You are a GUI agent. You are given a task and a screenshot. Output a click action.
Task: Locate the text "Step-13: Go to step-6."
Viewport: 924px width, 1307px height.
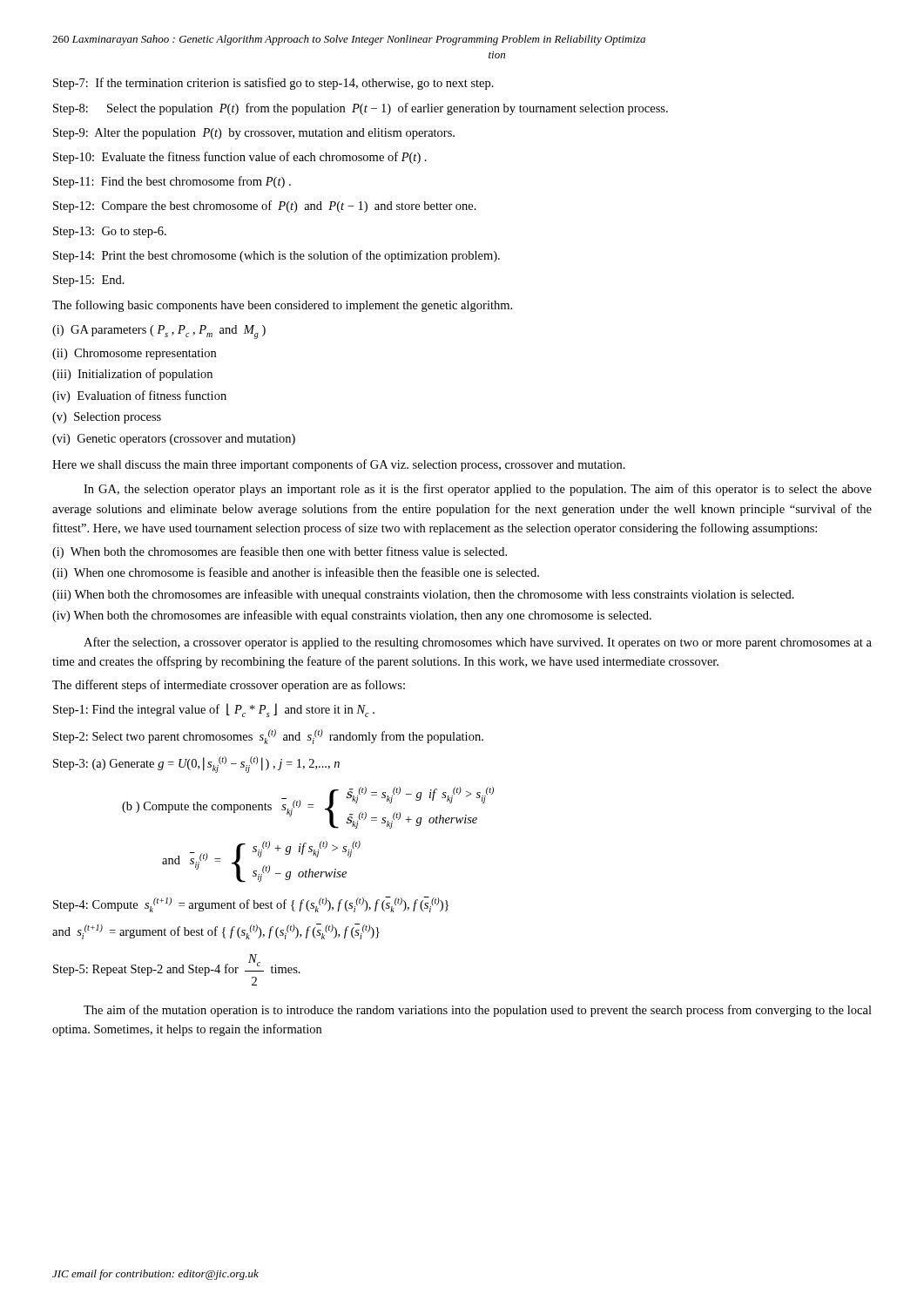pyautogui.click(x=110, y=230)
